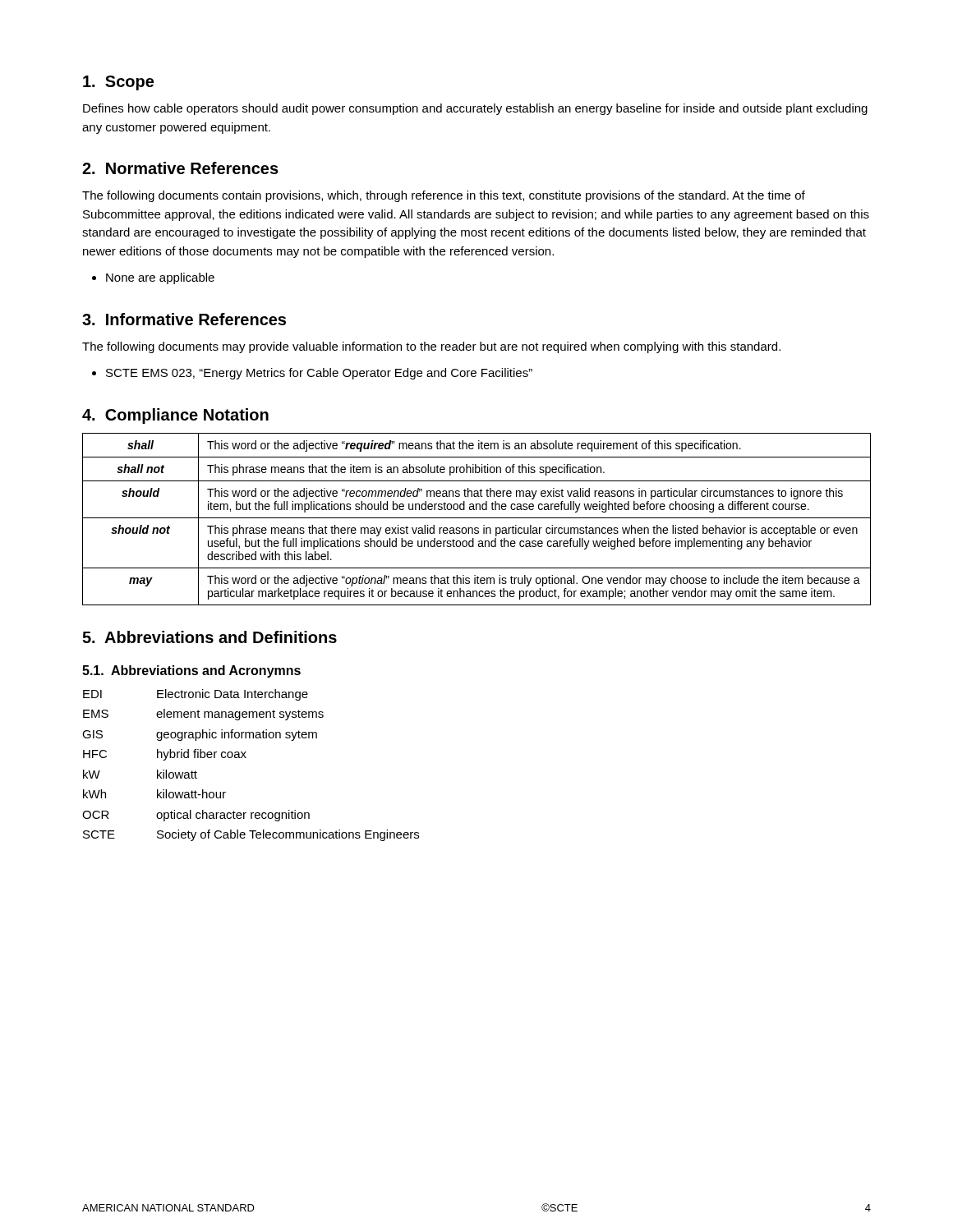Click the passage that begins "EDIElectronic Data Interchange EMSelement management"
Image resolution: width=953 pixels, height=1232 pixels.
(x=196, y=695)
